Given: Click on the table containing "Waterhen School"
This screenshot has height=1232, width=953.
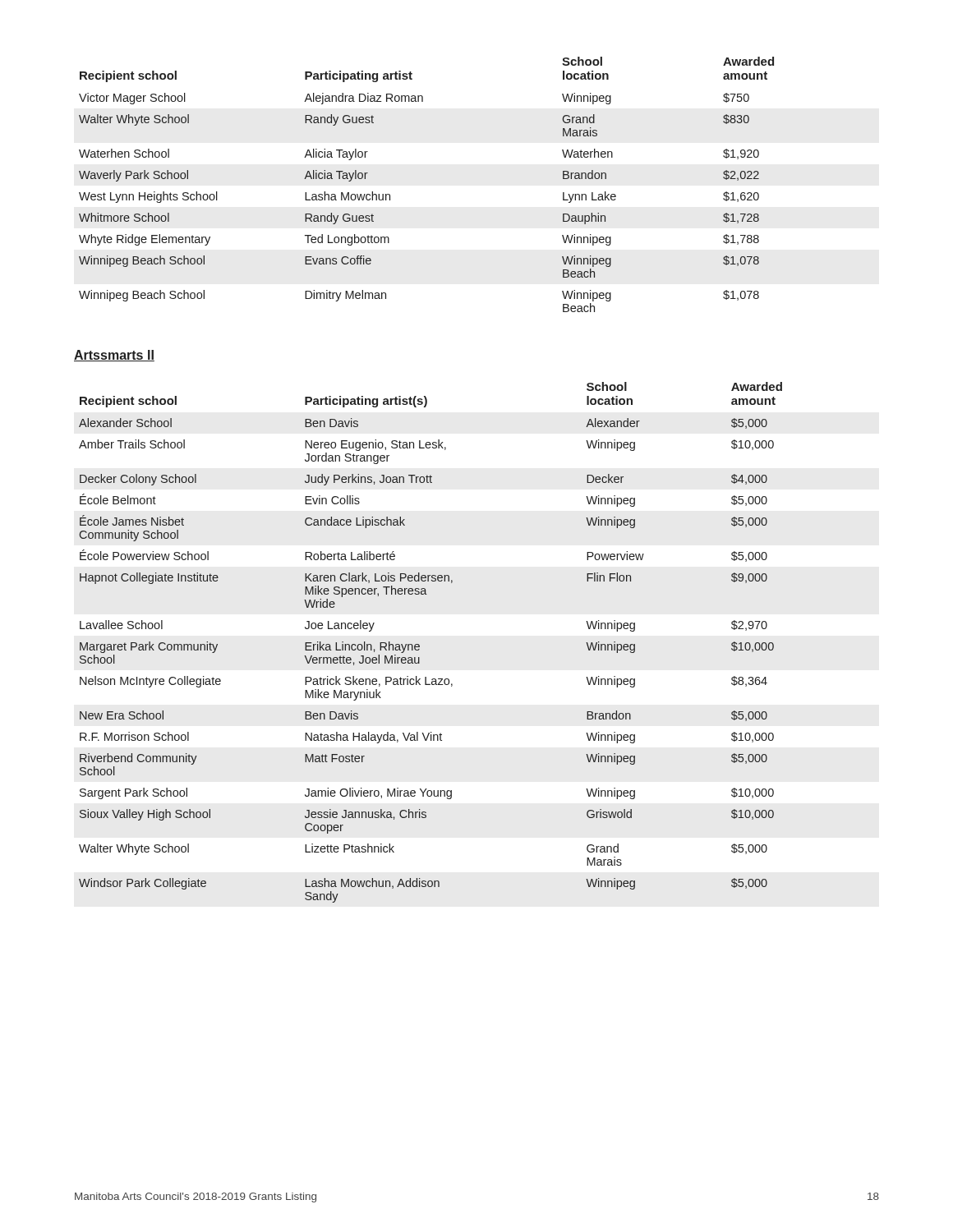Looking at the screenshot, I should [x=476, y=184].
